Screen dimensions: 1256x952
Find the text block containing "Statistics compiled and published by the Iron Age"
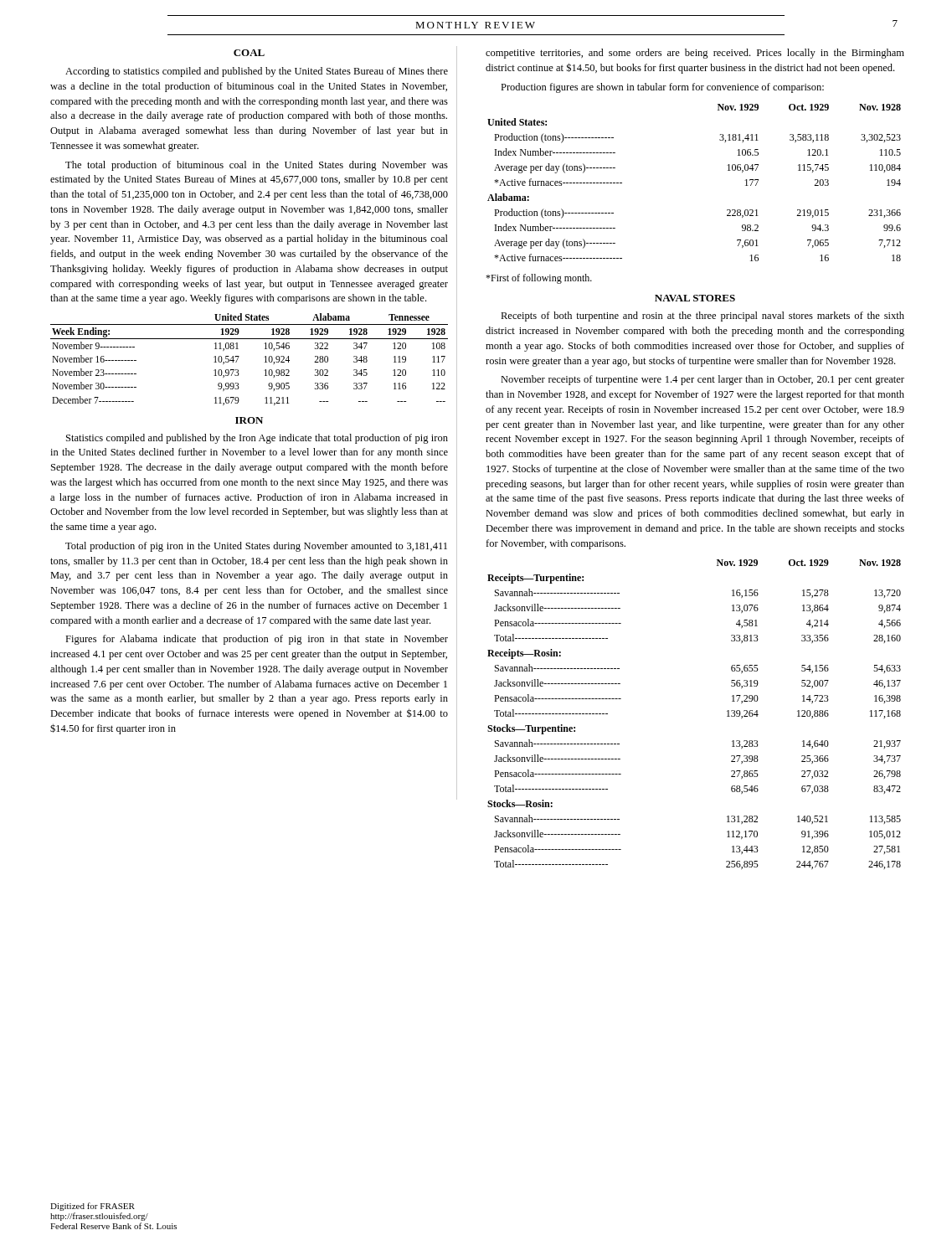click(x=249, y=584)
